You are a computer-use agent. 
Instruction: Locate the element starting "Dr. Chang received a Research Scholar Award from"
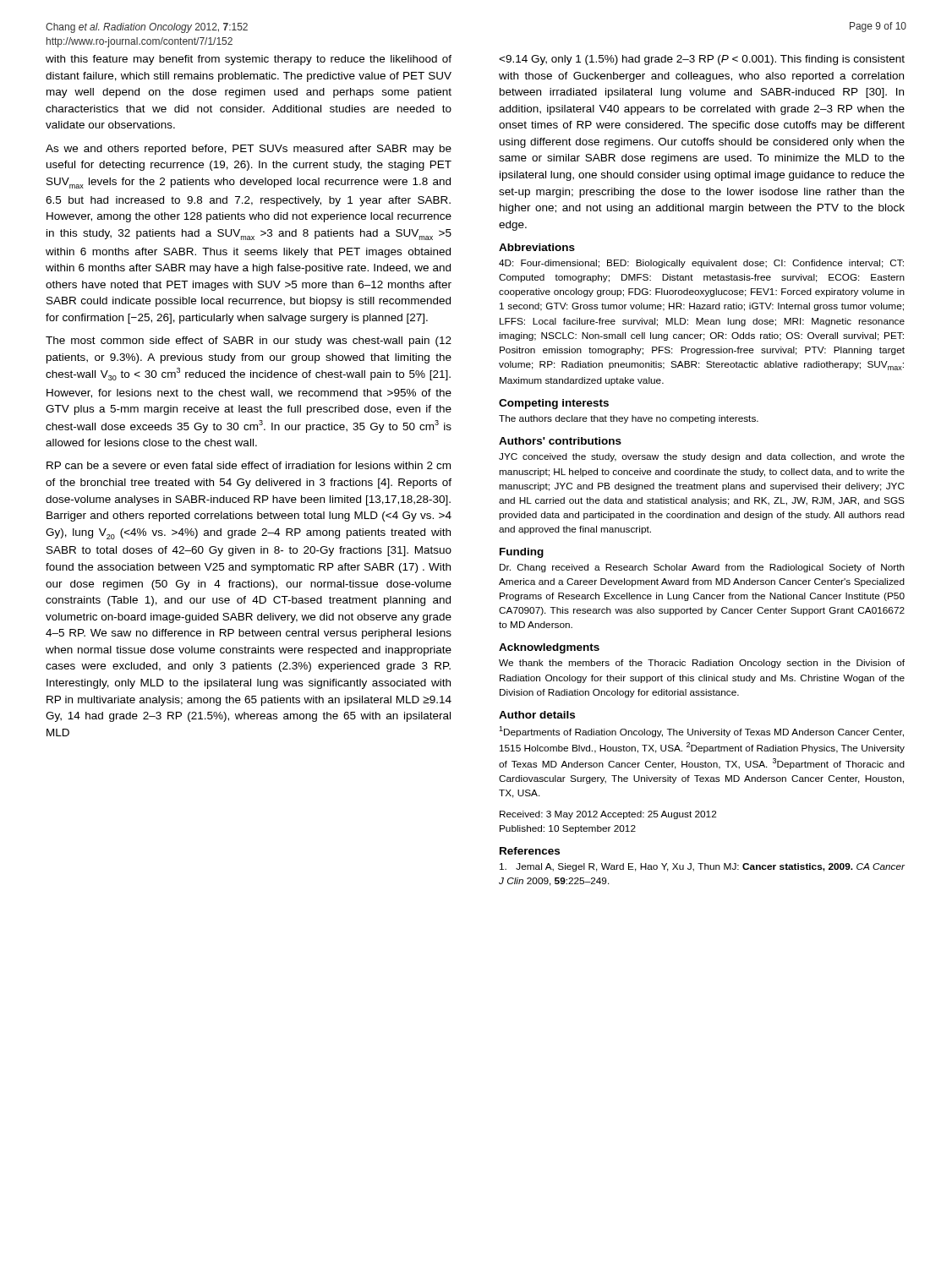tap(702, 597)
